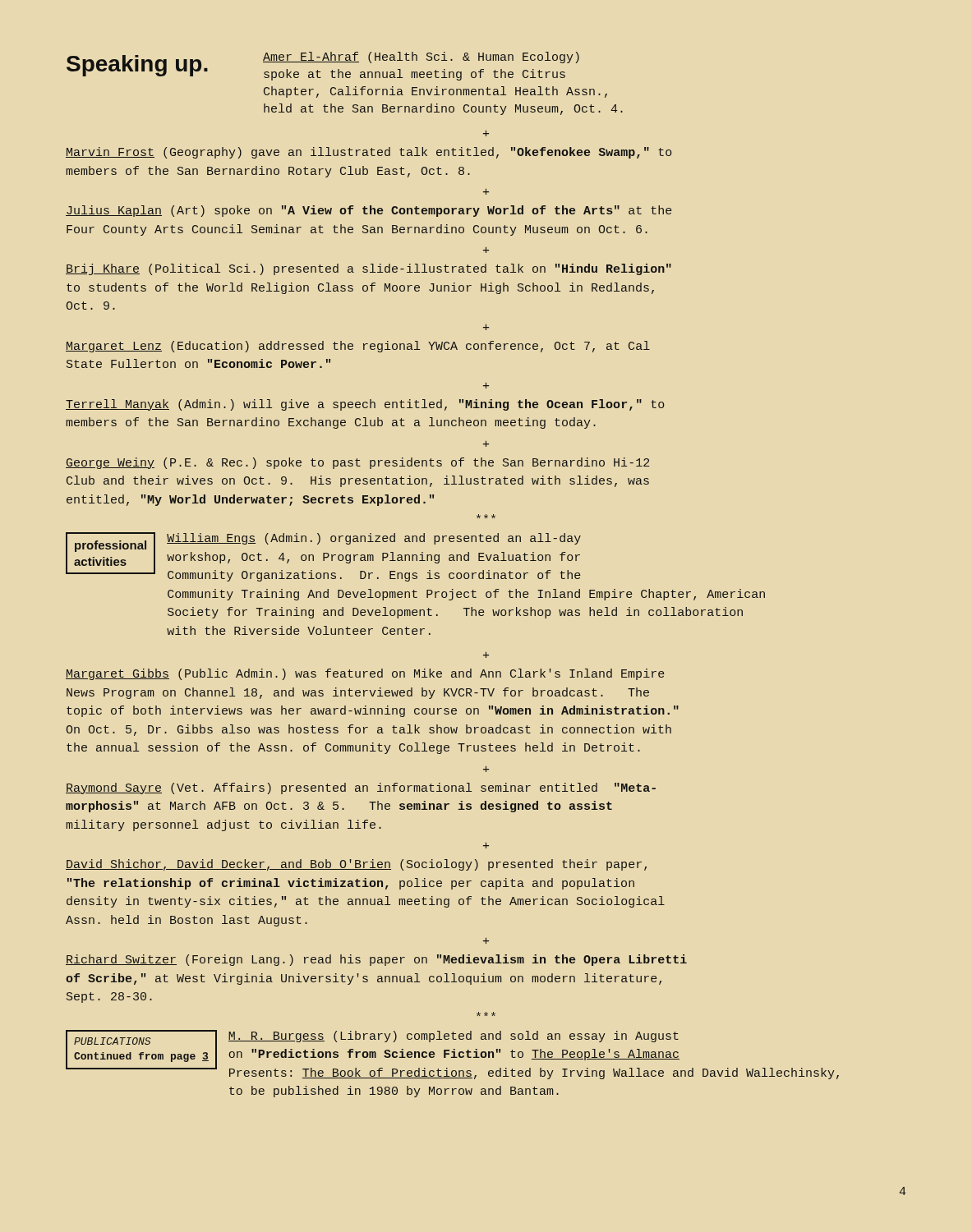The height and width of the screenshot is (1232, 972).
Task: Click on the text starting "George Weiny (P.E. & Rec.)"
Action: click(x=358, y=482)
